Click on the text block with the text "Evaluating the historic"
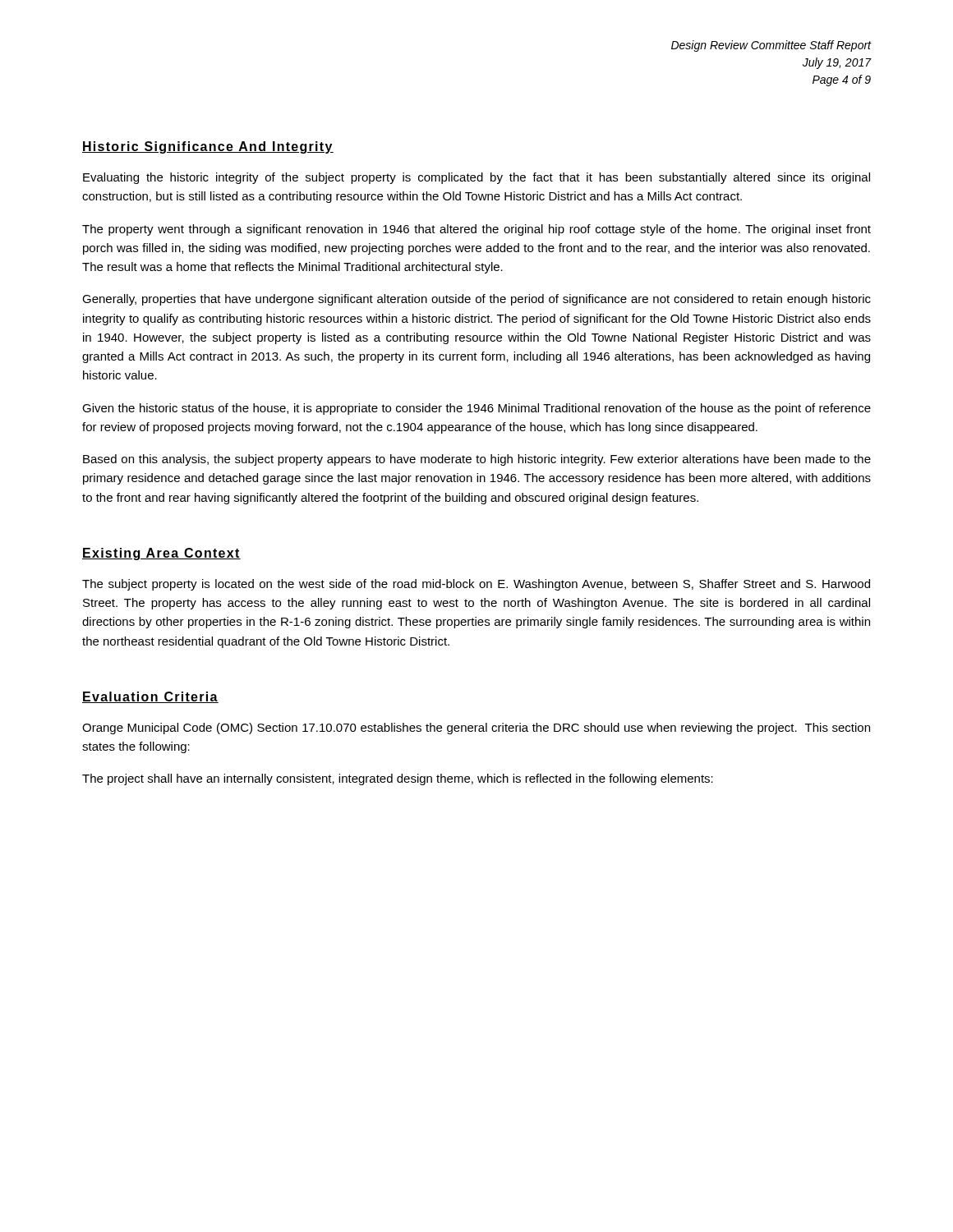Screen dimensions: 1232x953 (x=476, y=187)
